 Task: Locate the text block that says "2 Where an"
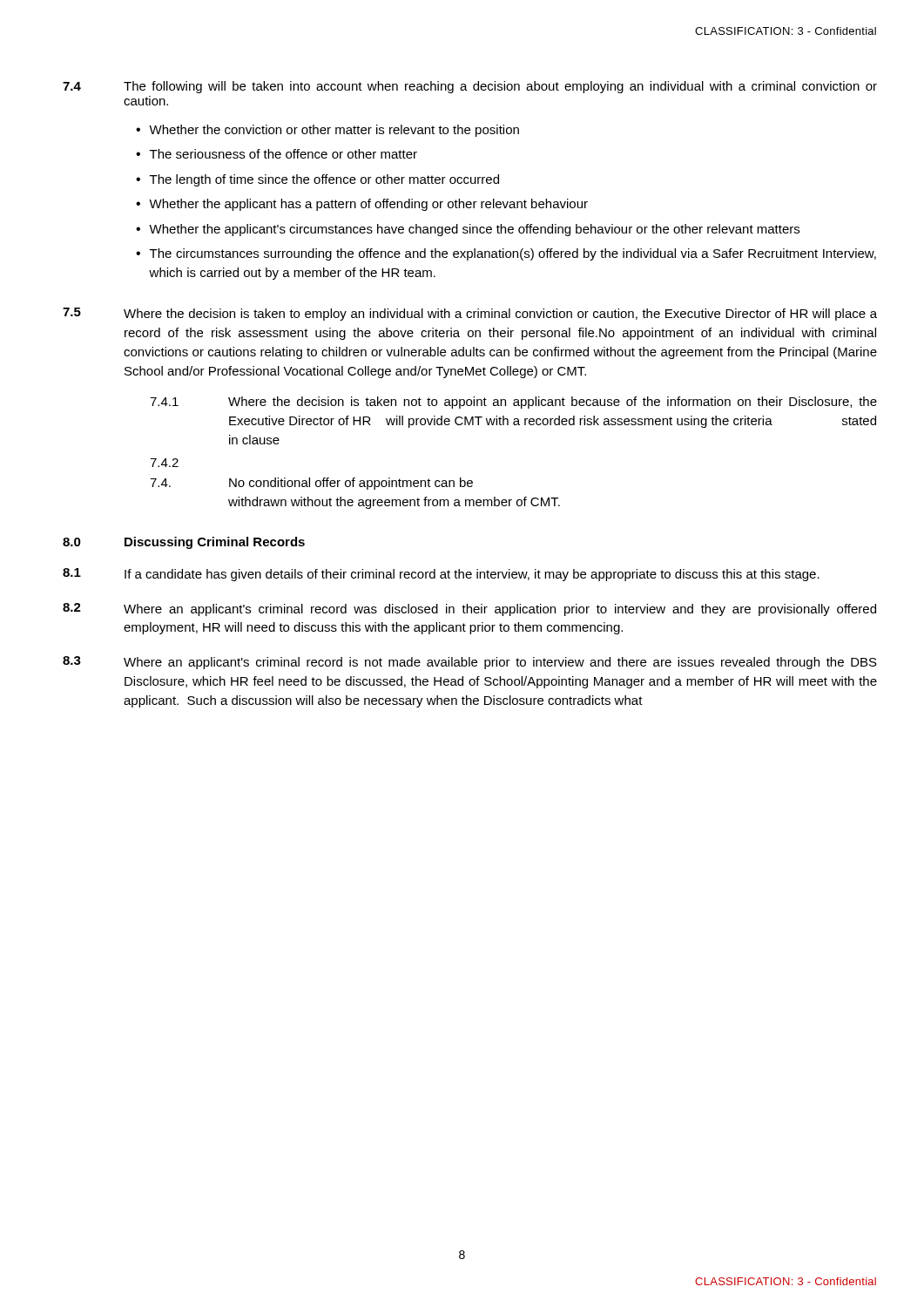(470, 618)
